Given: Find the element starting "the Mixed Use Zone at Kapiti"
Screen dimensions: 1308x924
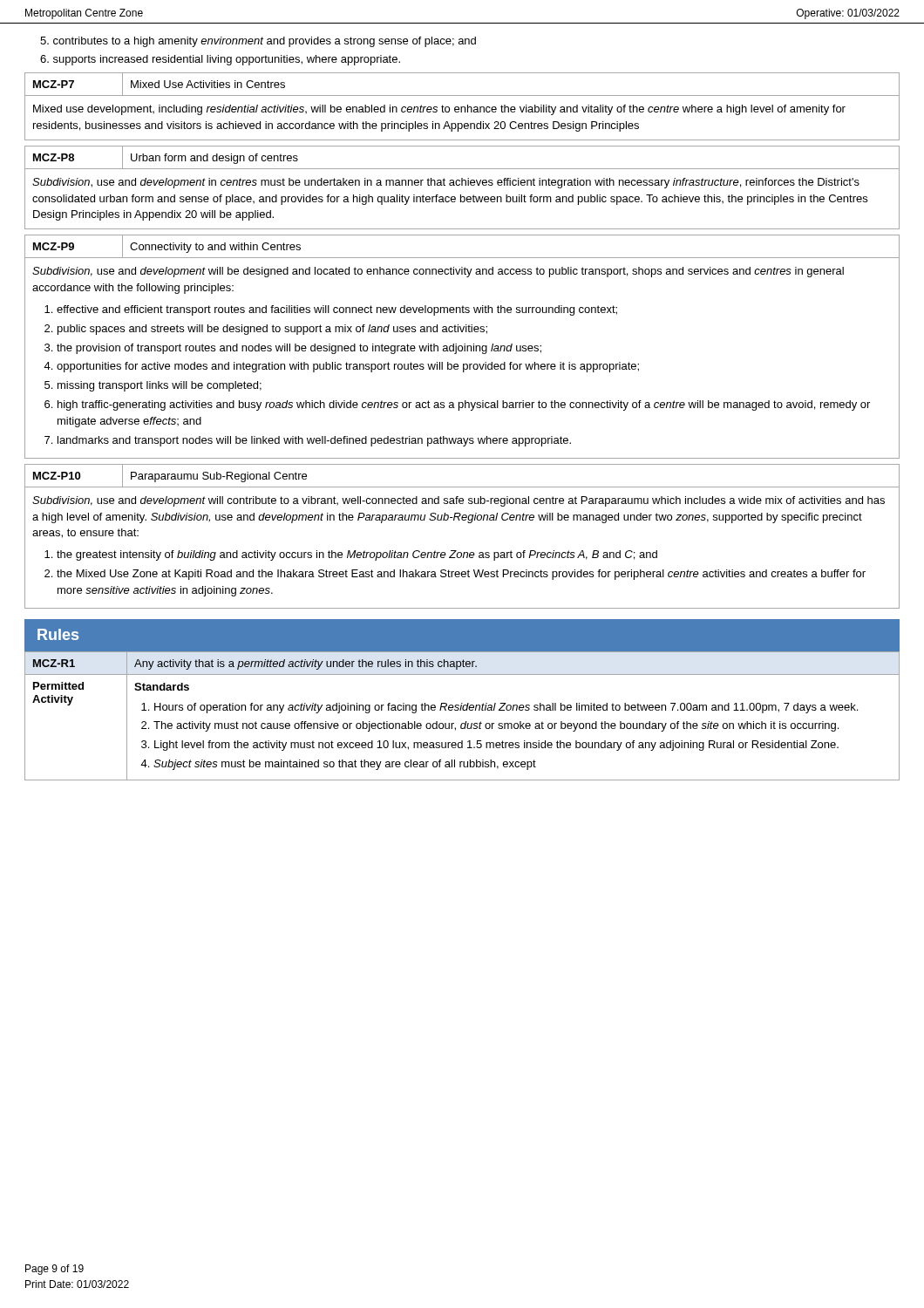Looking at the screenshot, I should [461, 582].
